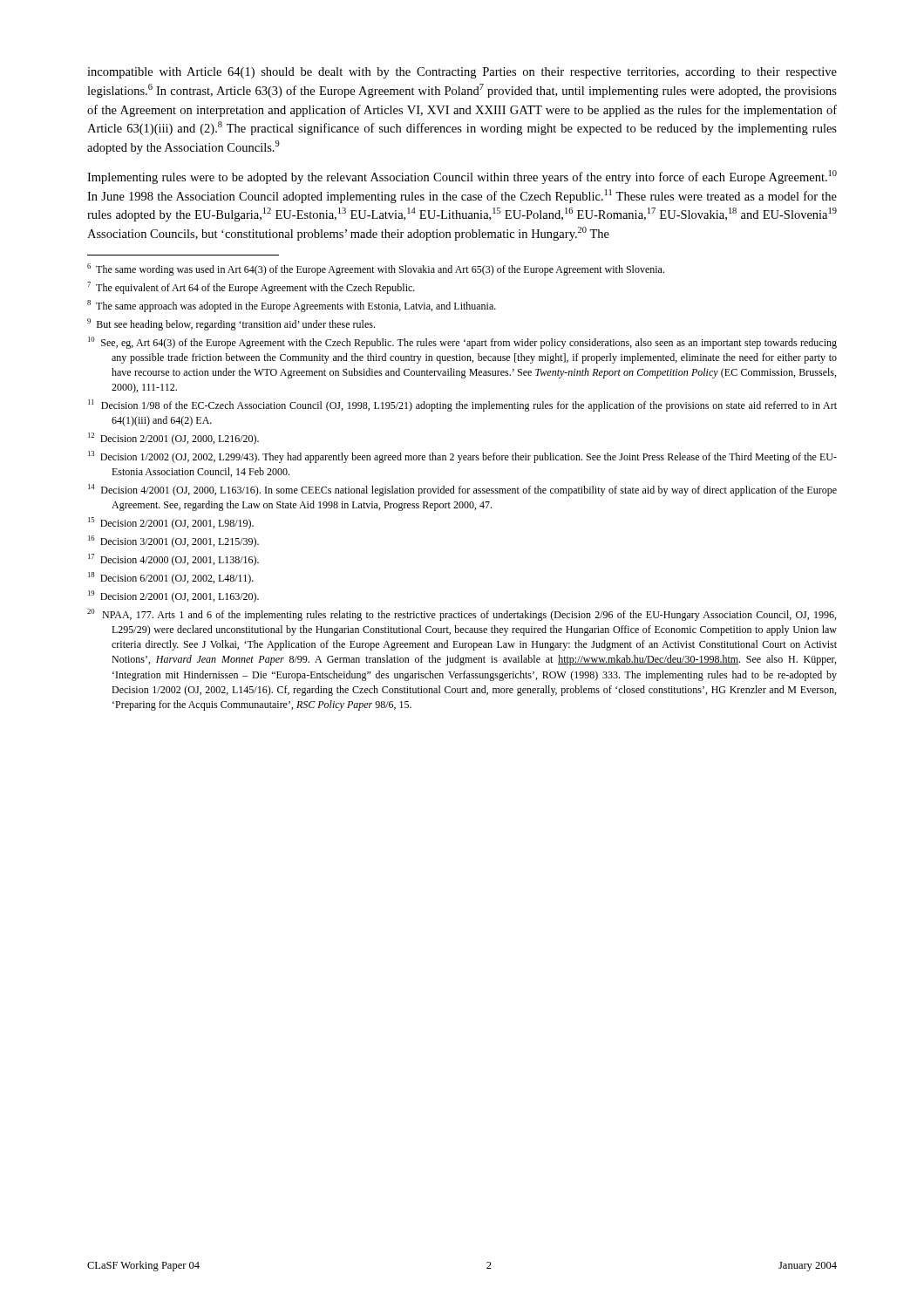This screenshot has width=924, height=1308.
Task: Find the block on this page that starts "7 The equivalent of Art 64 of"
Action: point(251,287)
